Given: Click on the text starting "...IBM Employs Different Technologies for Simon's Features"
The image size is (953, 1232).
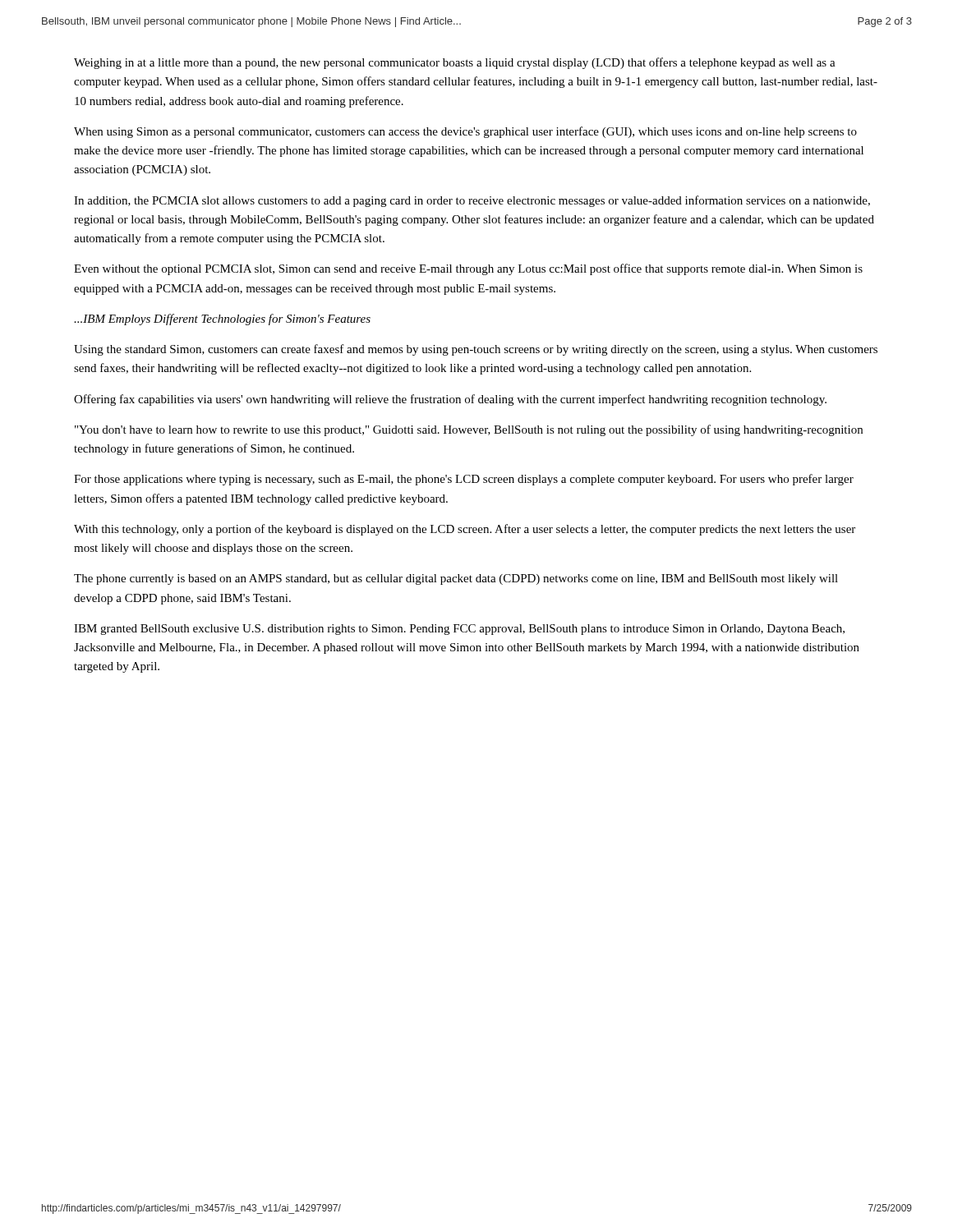Looking at the screenshot, I should [x=222, y=319].
